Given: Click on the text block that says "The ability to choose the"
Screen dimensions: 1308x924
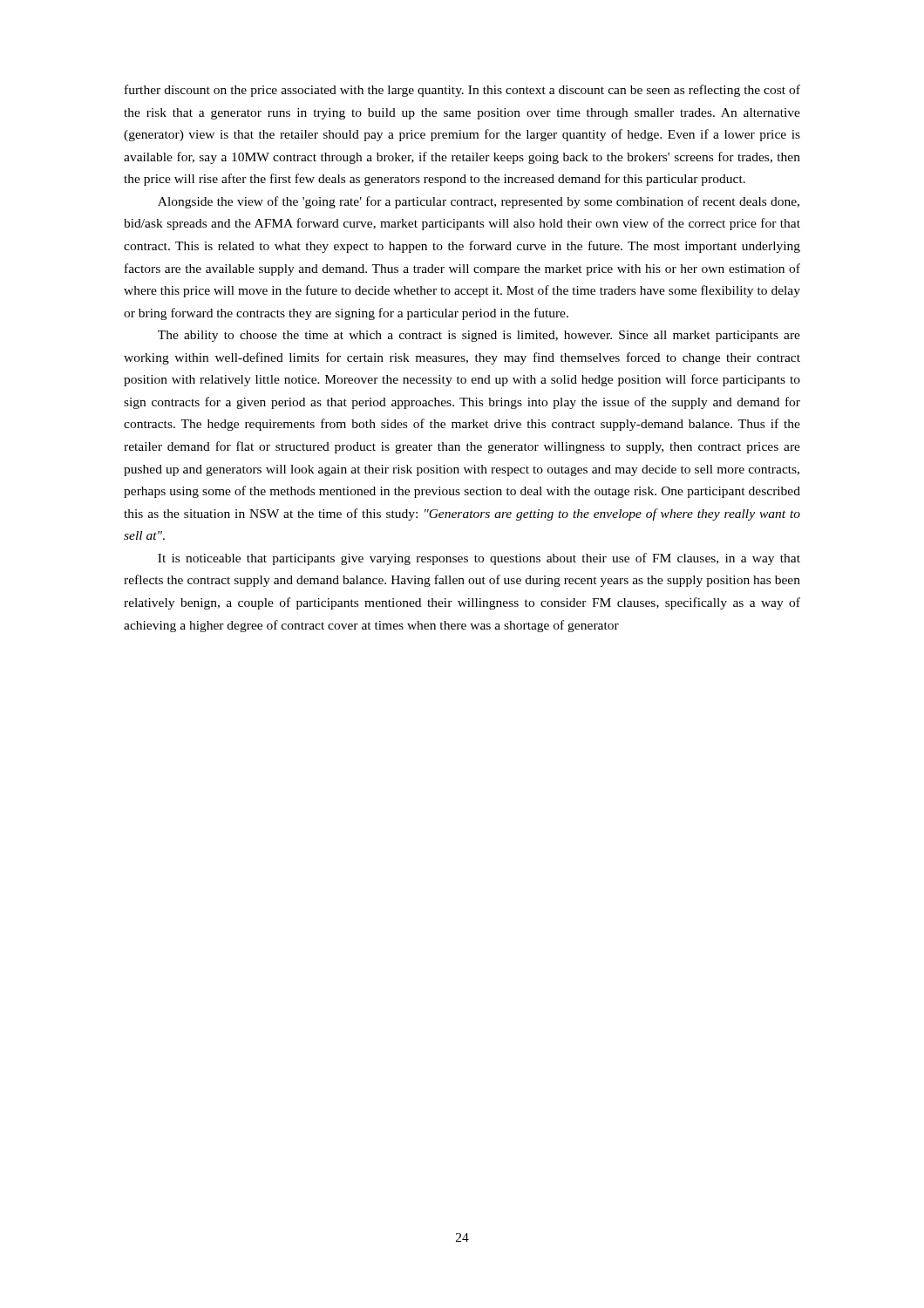Looking at the screenshot, I should (462, 435).
